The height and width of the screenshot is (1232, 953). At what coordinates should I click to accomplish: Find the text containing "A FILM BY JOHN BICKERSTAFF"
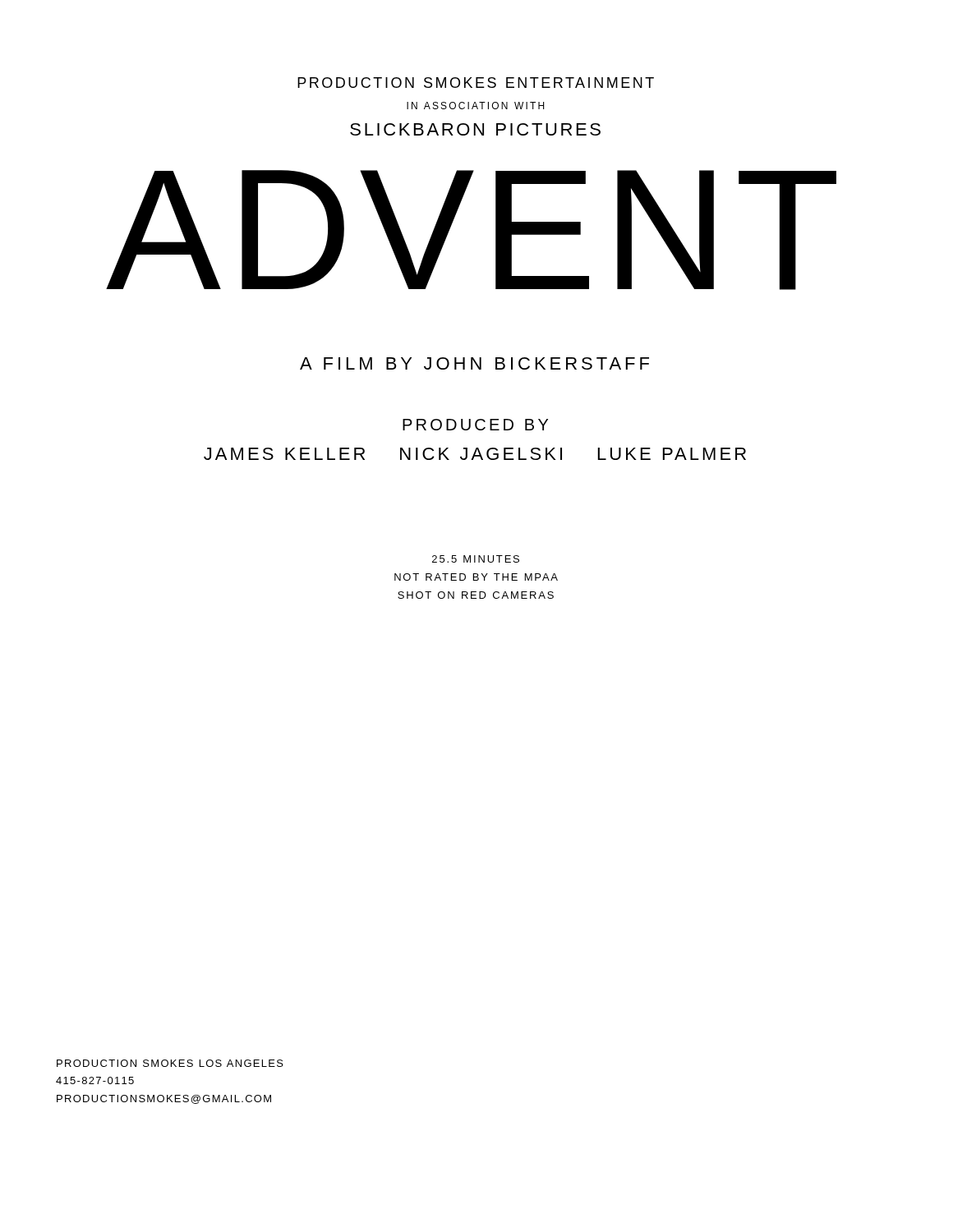pos(476,363)
